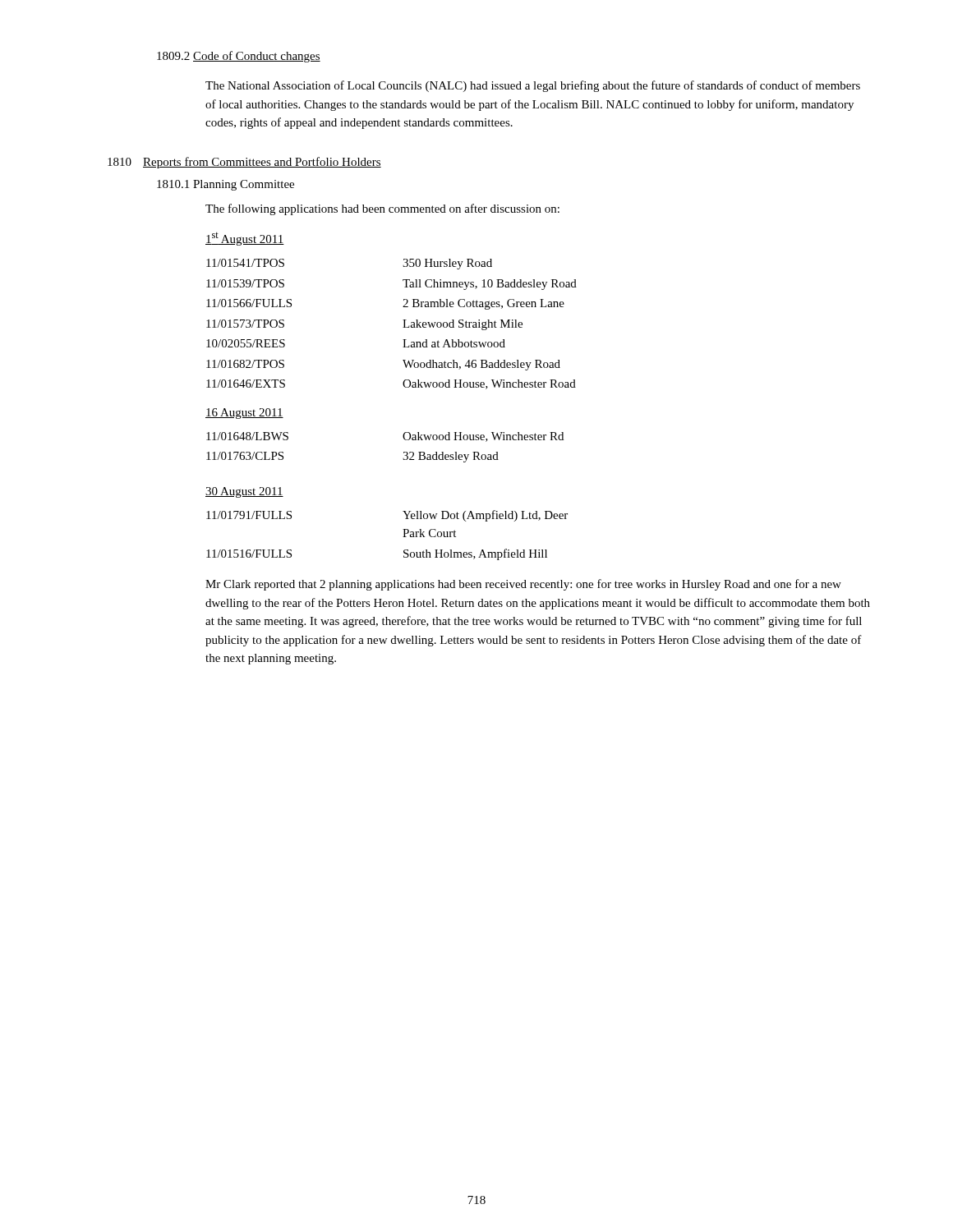Viewport: 953px width, 1232px height.
Task: Find the text block containing "Mr Clark reported that 2 planning"
Action: coord(538,621)
